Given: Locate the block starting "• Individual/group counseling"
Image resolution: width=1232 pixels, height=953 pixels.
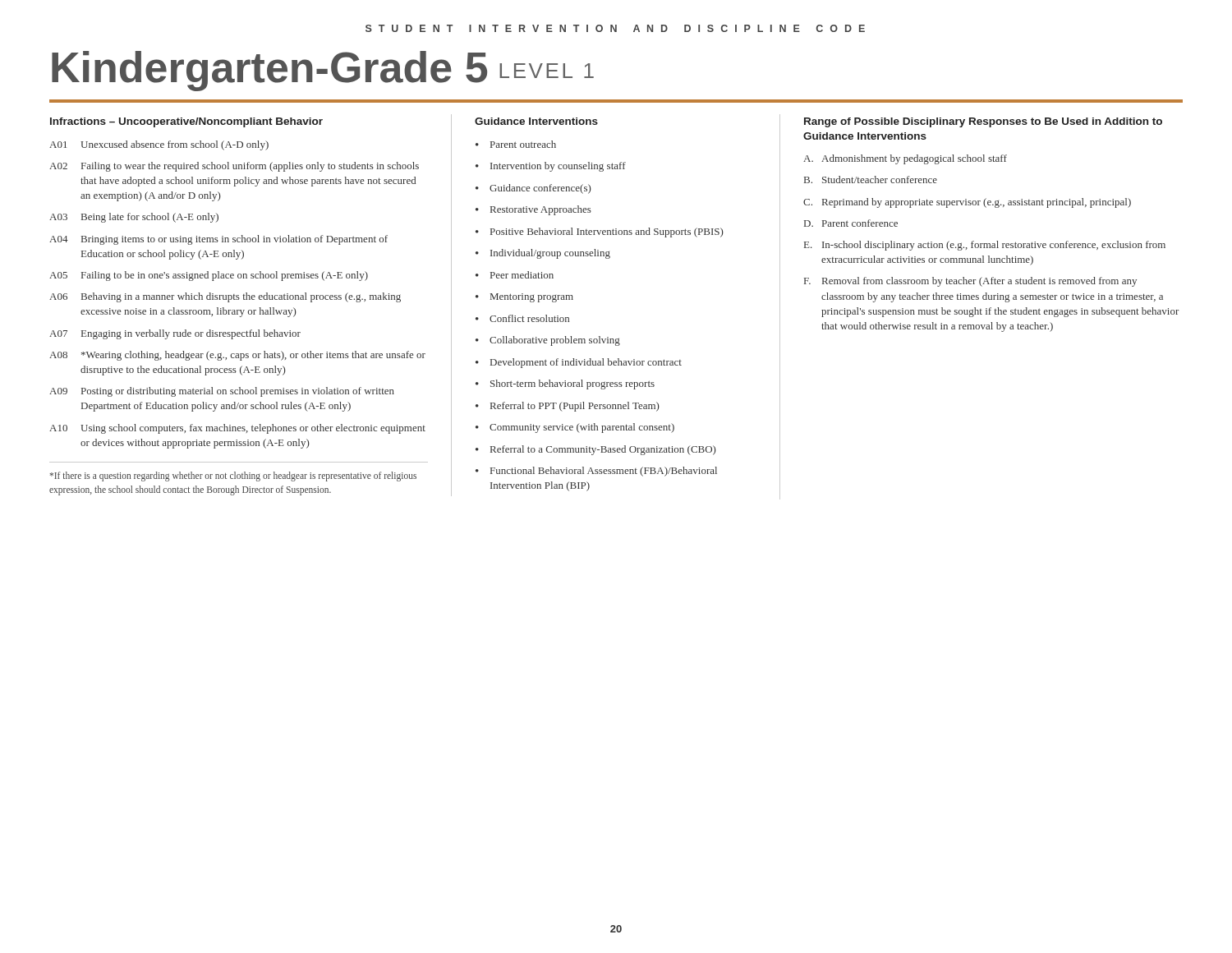Looking at the screenshot, I should click(616, 254).
